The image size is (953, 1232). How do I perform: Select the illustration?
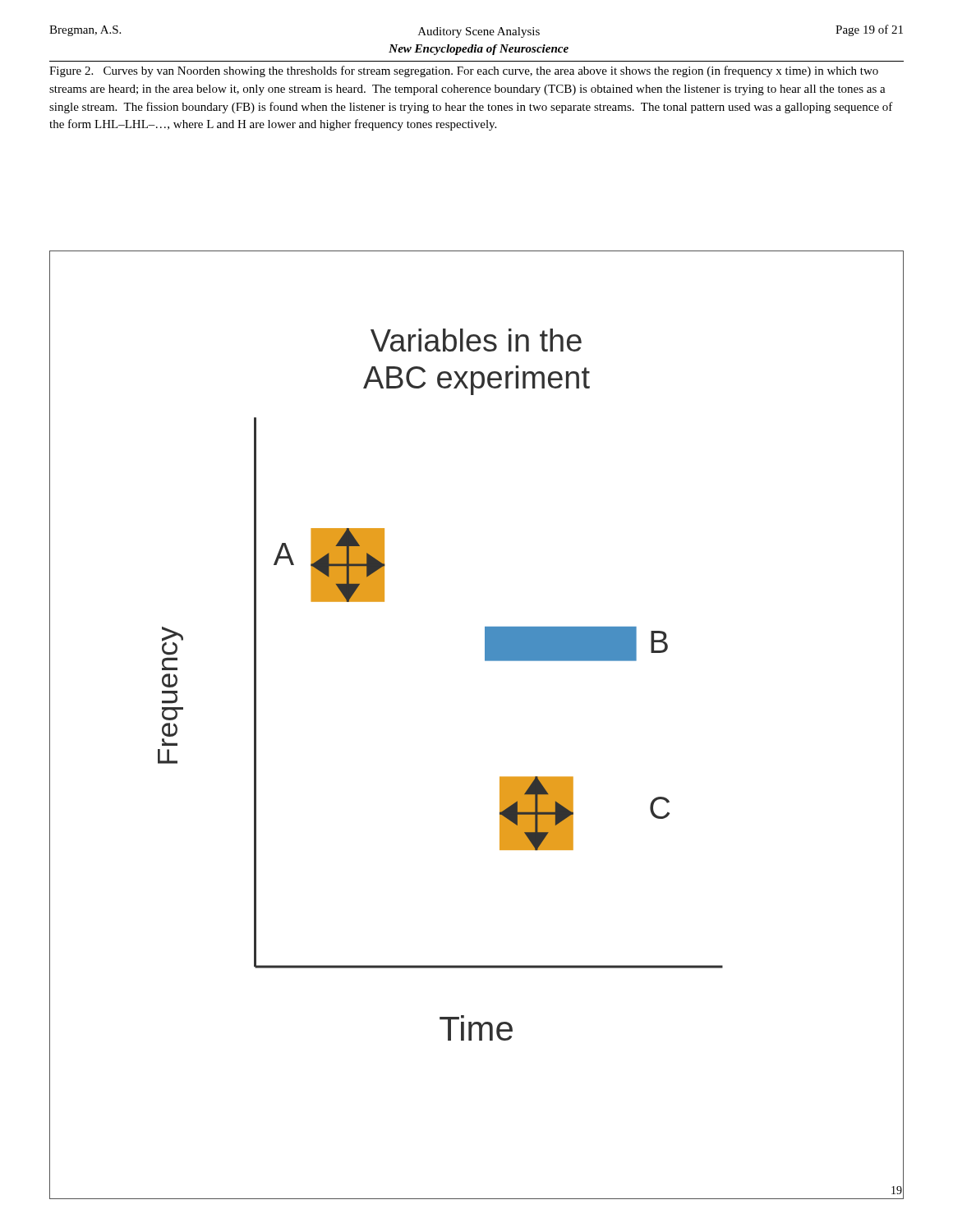(476, 725)
